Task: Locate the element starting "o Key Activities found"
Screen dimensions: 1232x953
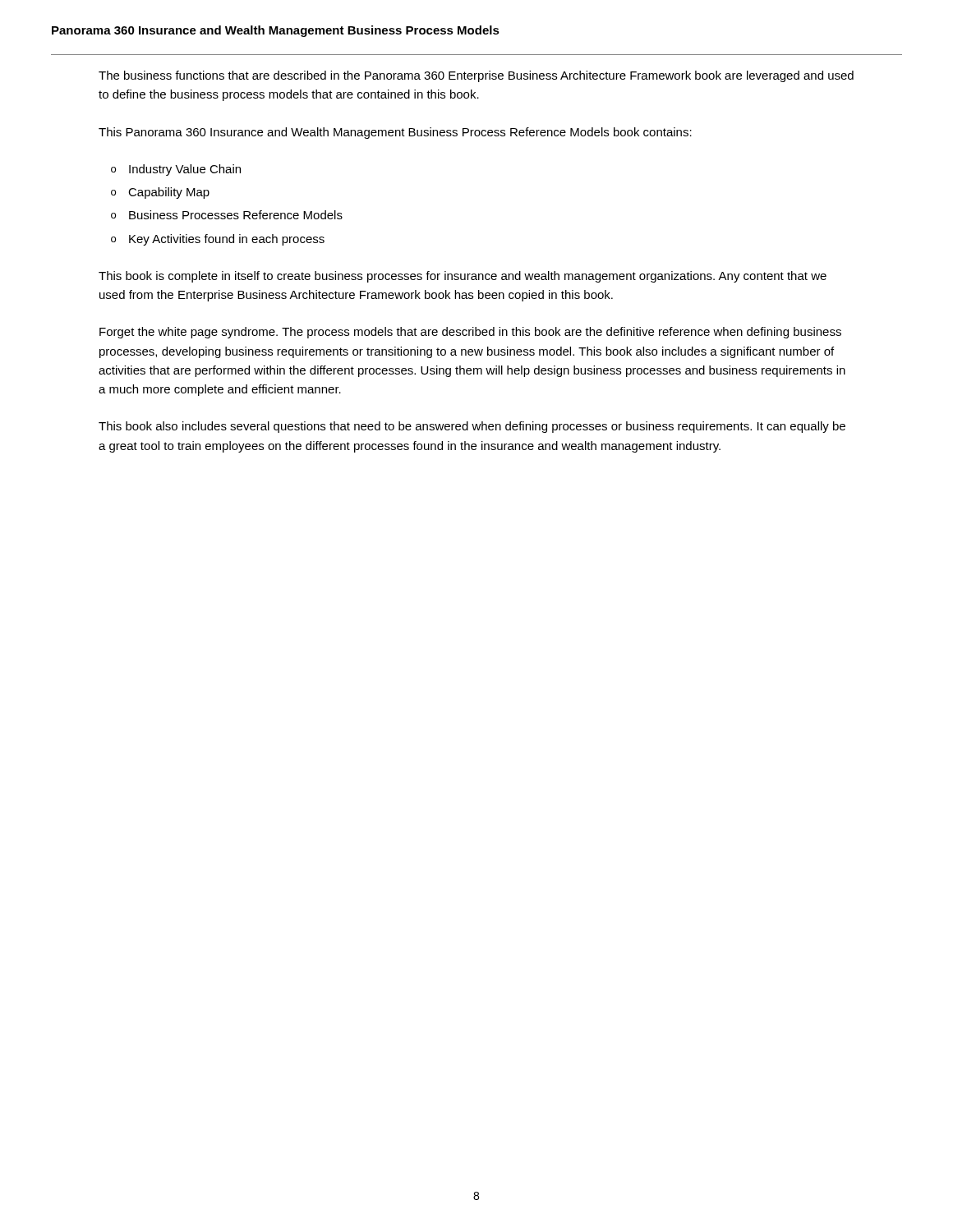Action: pyautogui.click(x=212, y=238)
